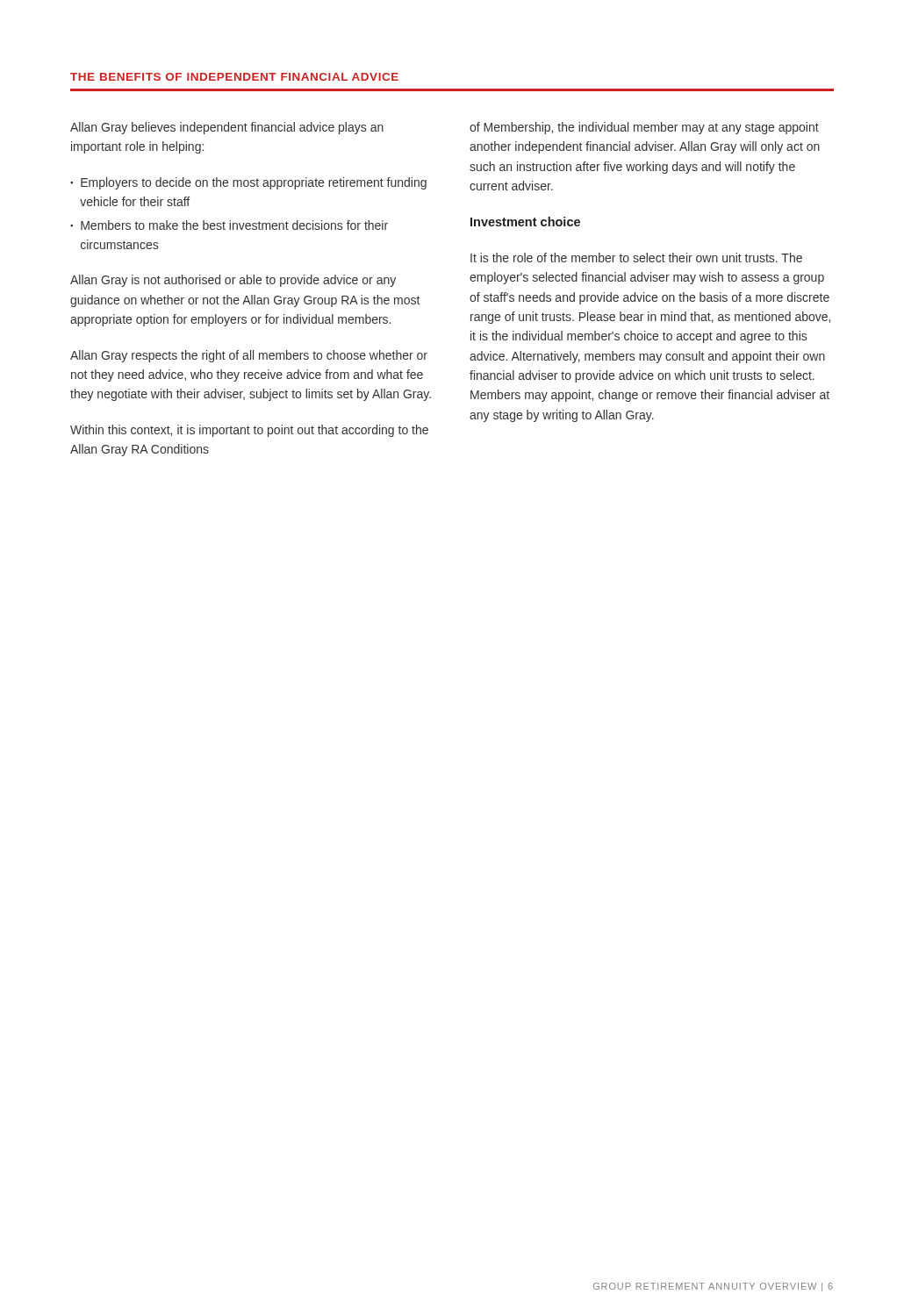Image resolution: width=904 pixels, height=1316 pixels.
Task: Click the passage that begins "Employers to decide on"
Action: [x=254, y=192]
